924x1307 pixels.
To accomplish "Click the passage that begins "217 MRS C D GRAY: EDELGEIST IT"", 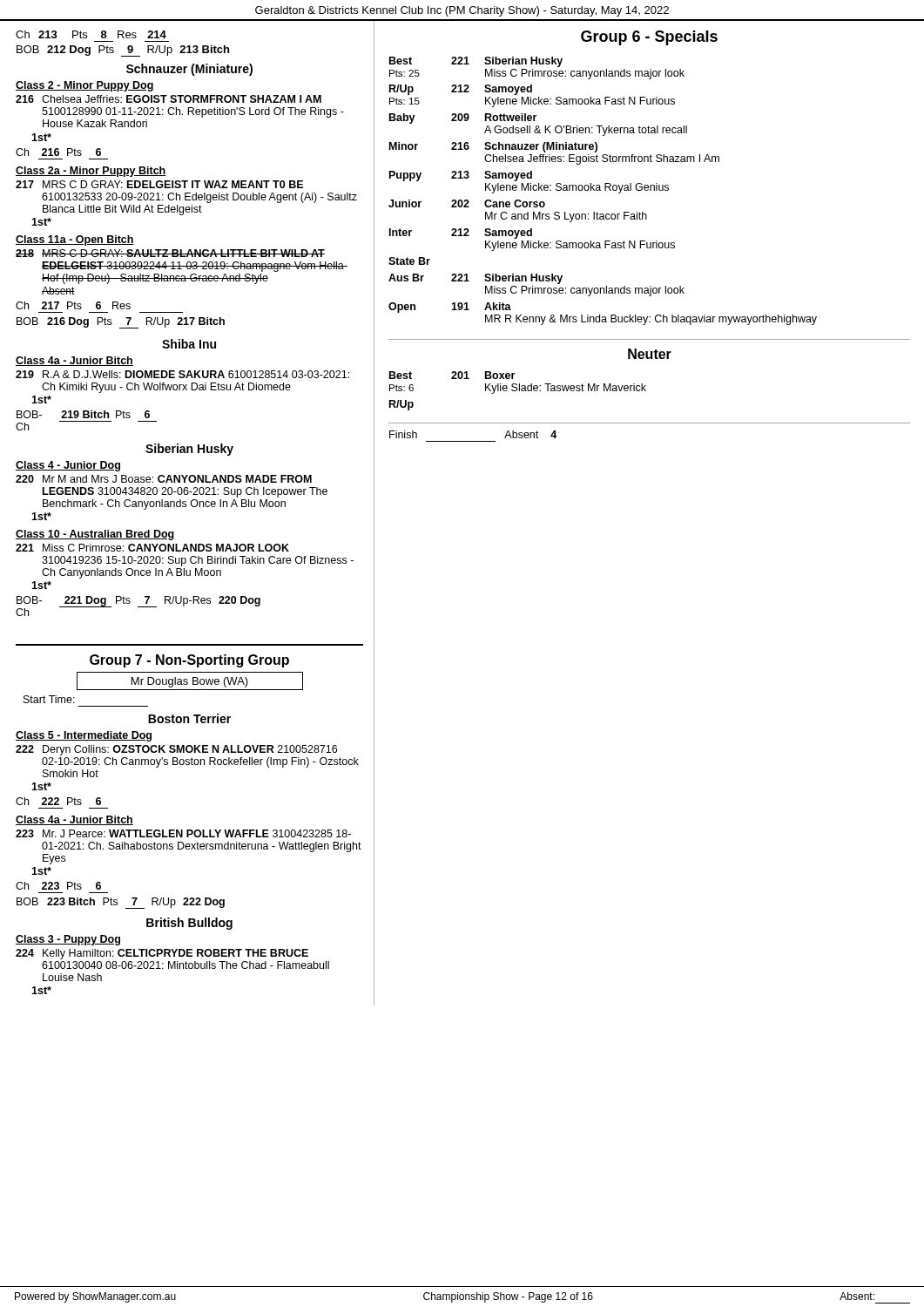I will click(189, 197).
